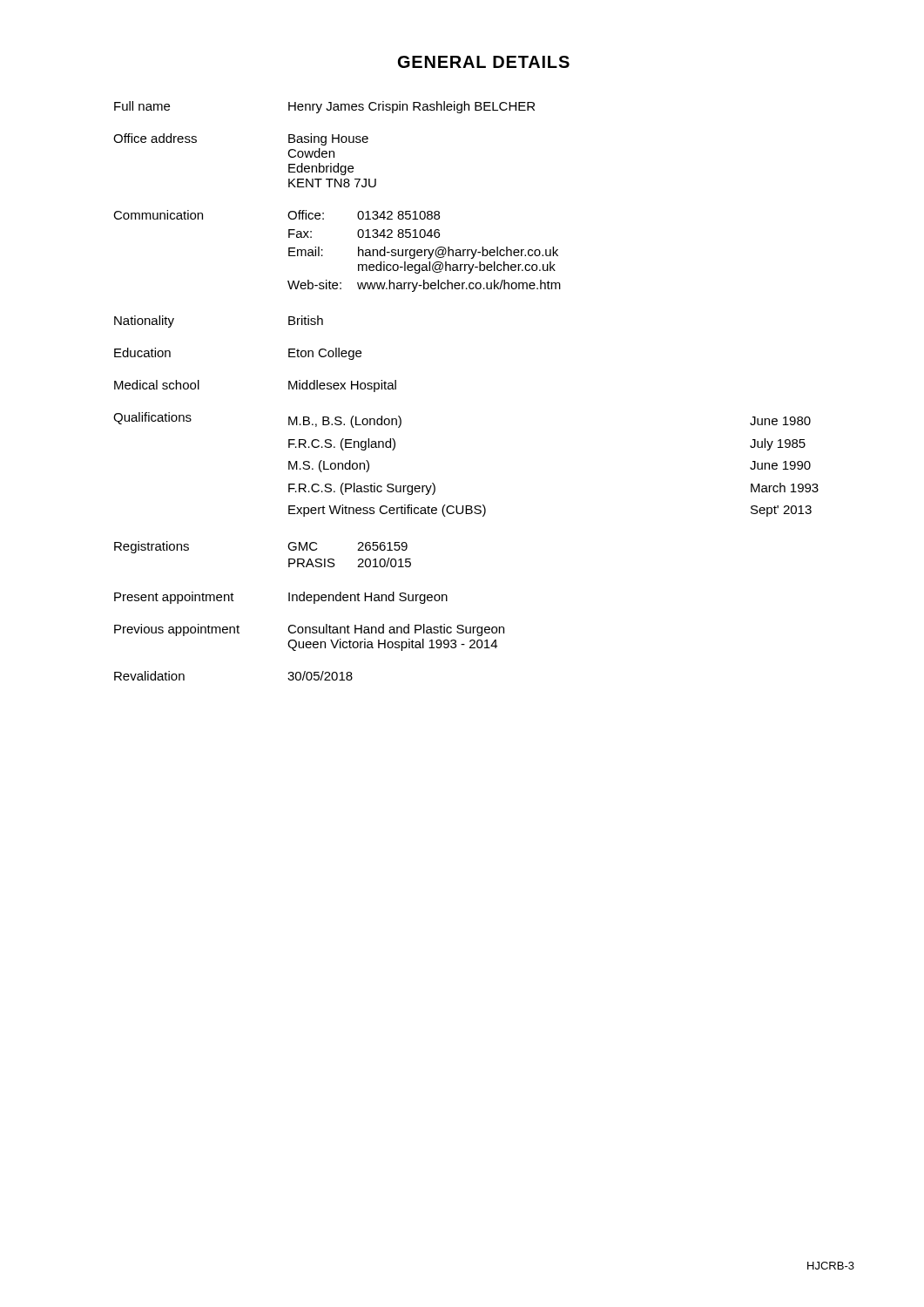Image resolution: width=924 pixels, height=1307 pixels.
Task: Select the text block that says "Office address Basing House"
Action: (156, 139)
